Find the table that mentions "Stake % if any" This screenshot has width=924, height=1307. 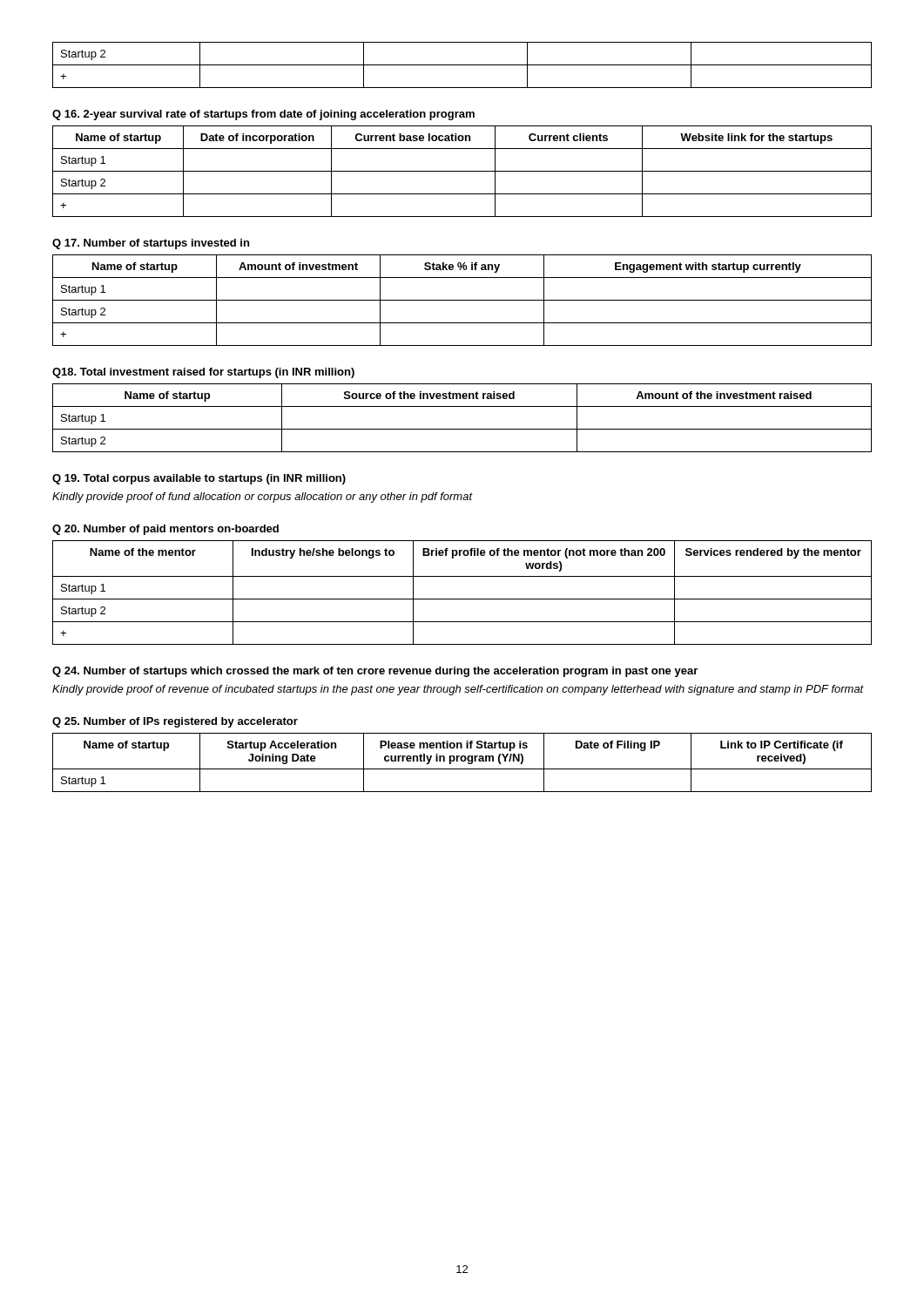pos(462,300)
